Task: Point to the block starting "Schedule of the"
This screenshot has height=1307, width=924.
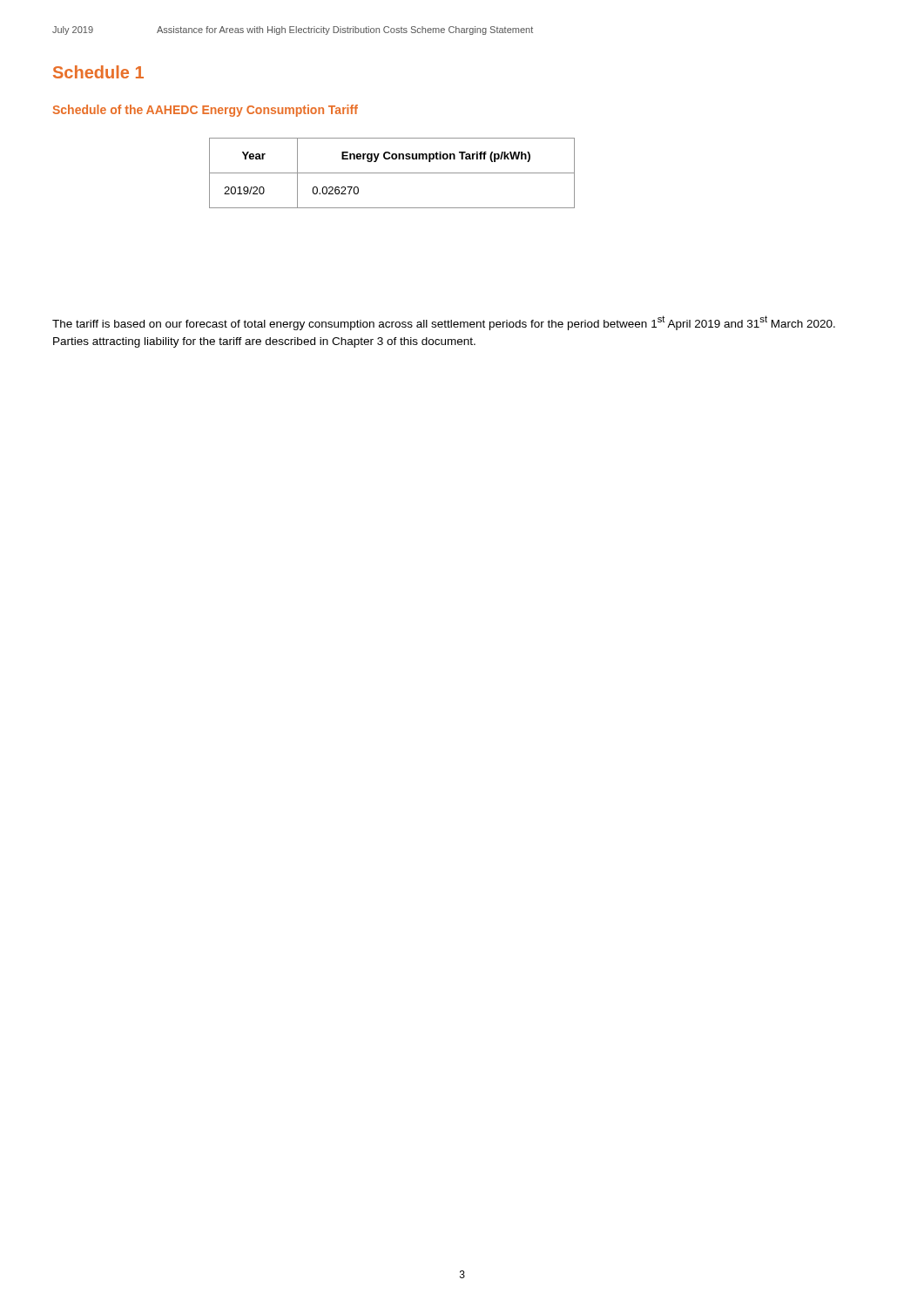Action: tap(205, 110)
